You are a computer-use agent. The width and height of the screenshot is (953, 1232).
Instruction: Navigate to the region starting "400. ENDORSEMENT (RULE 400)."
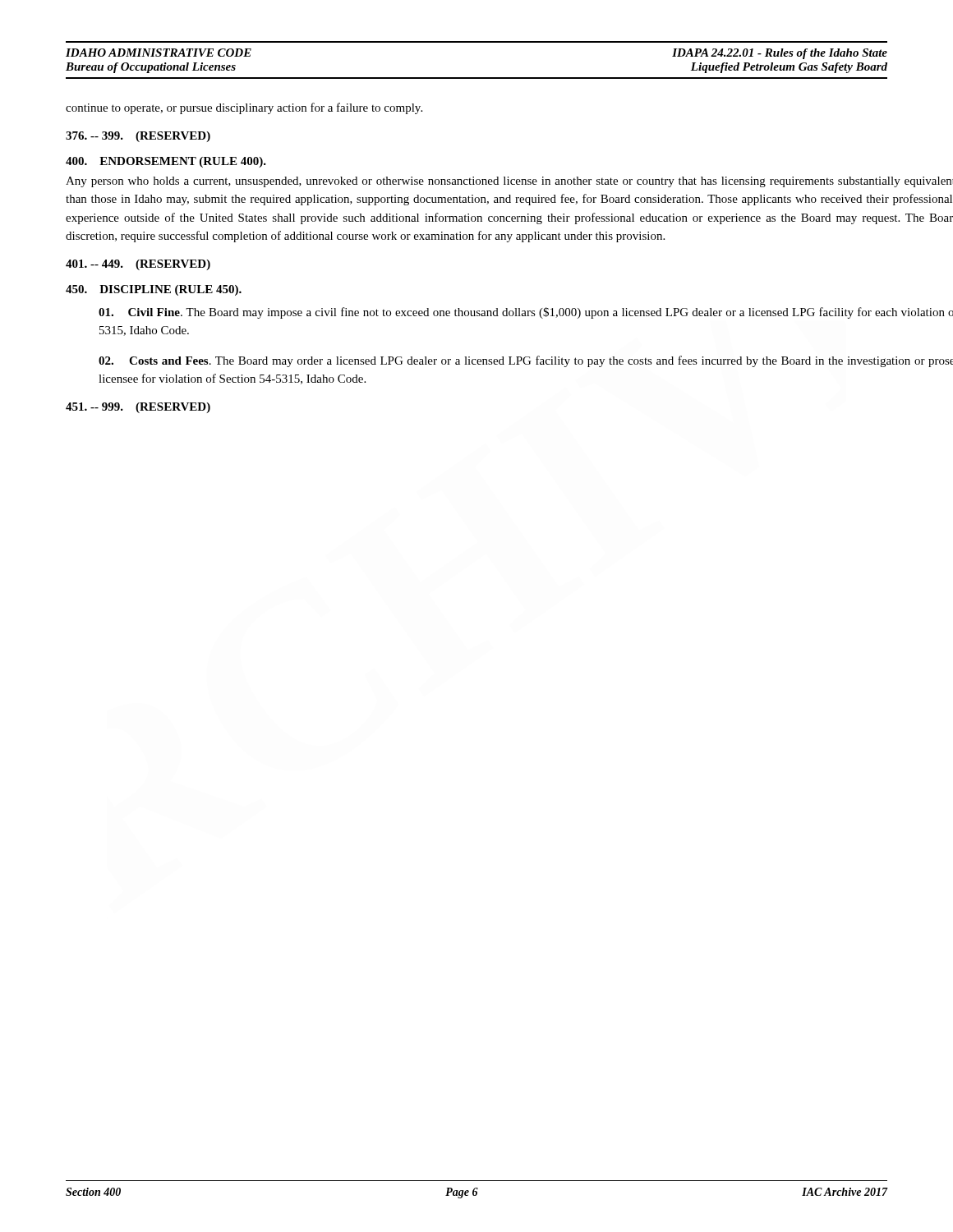(166, 161)
